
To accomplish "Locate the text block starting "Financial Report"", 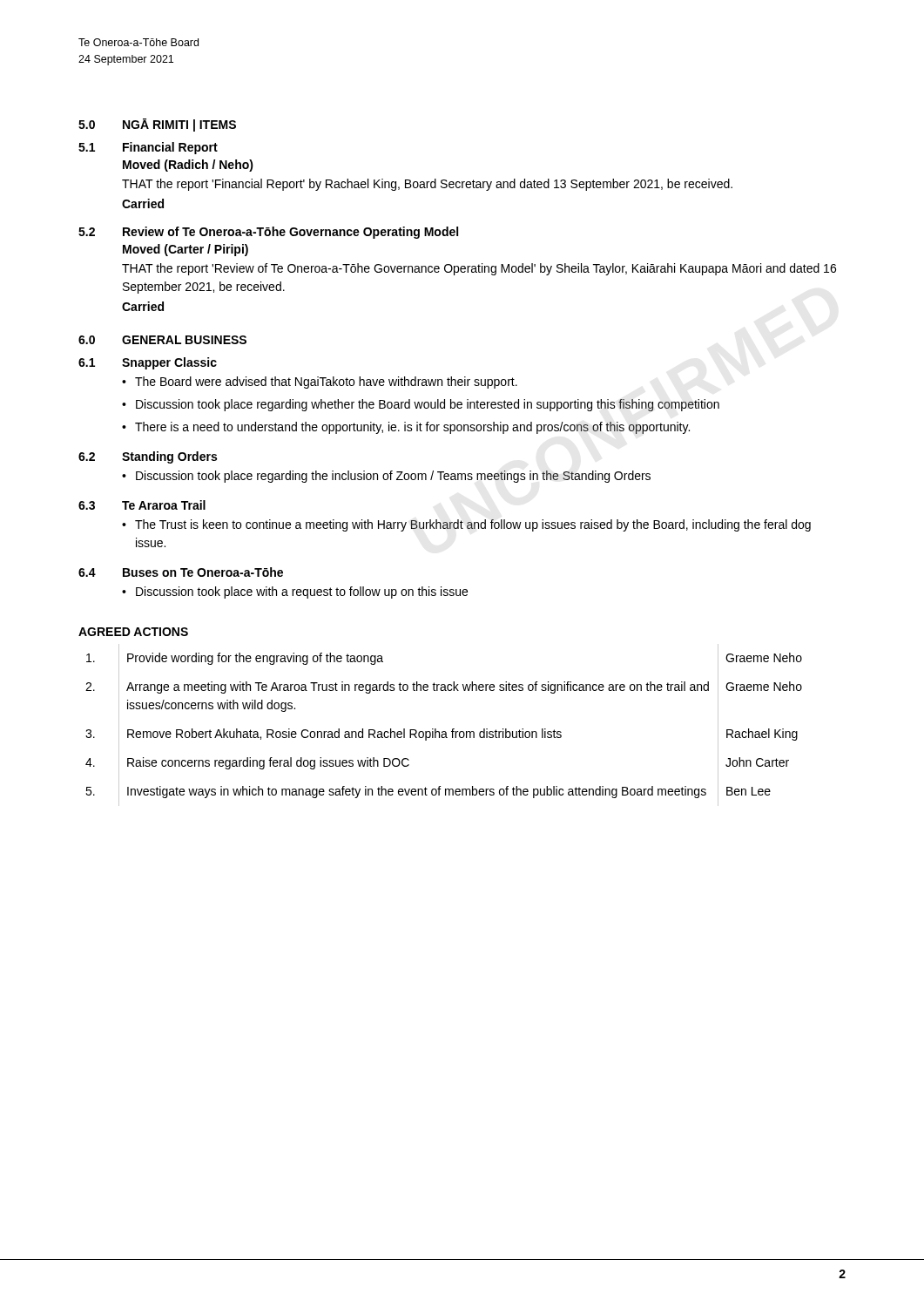I will point(170,147).
